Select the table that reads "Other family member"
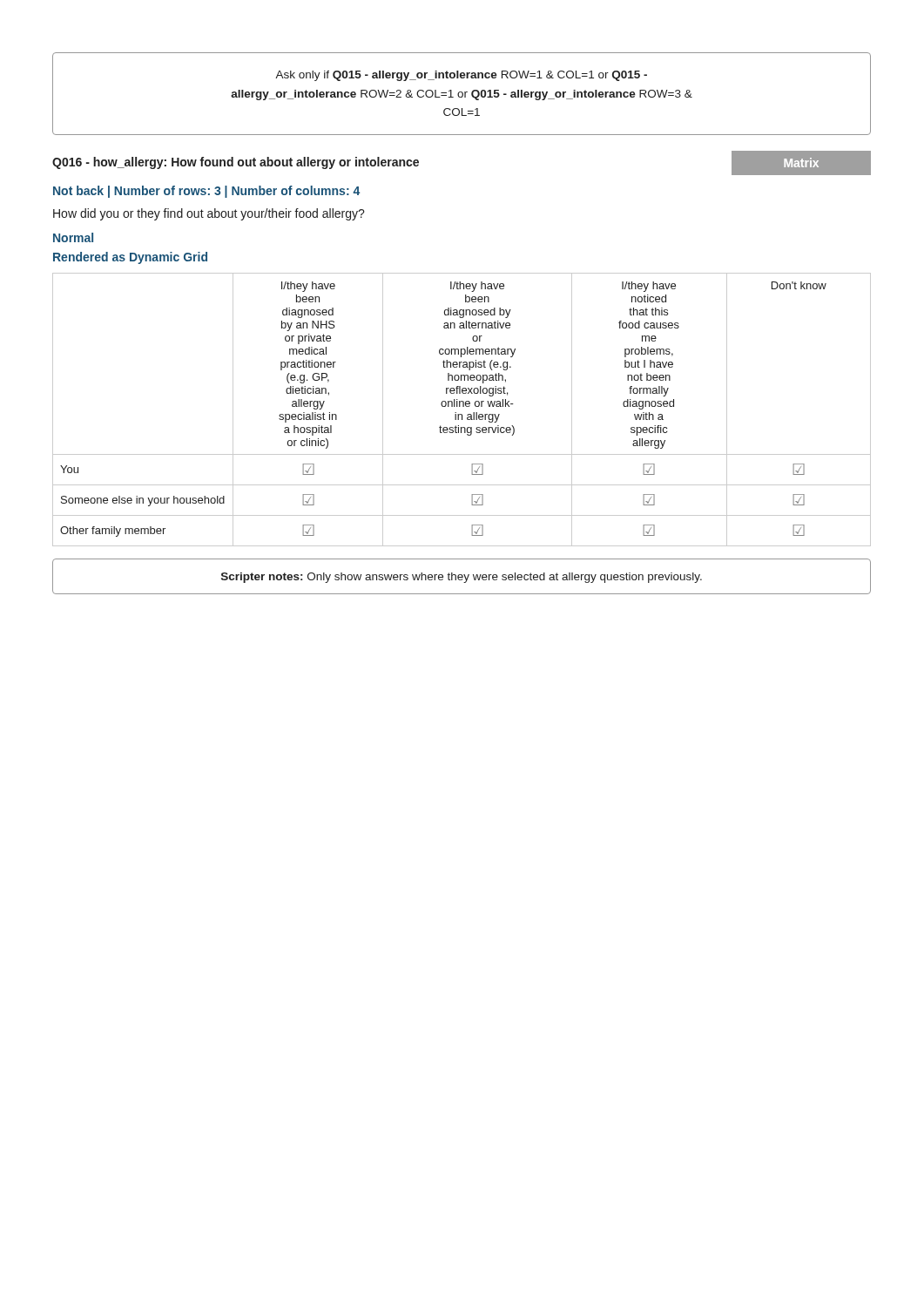This screenshot has height=1307, width=924. (x=462, y=409)
